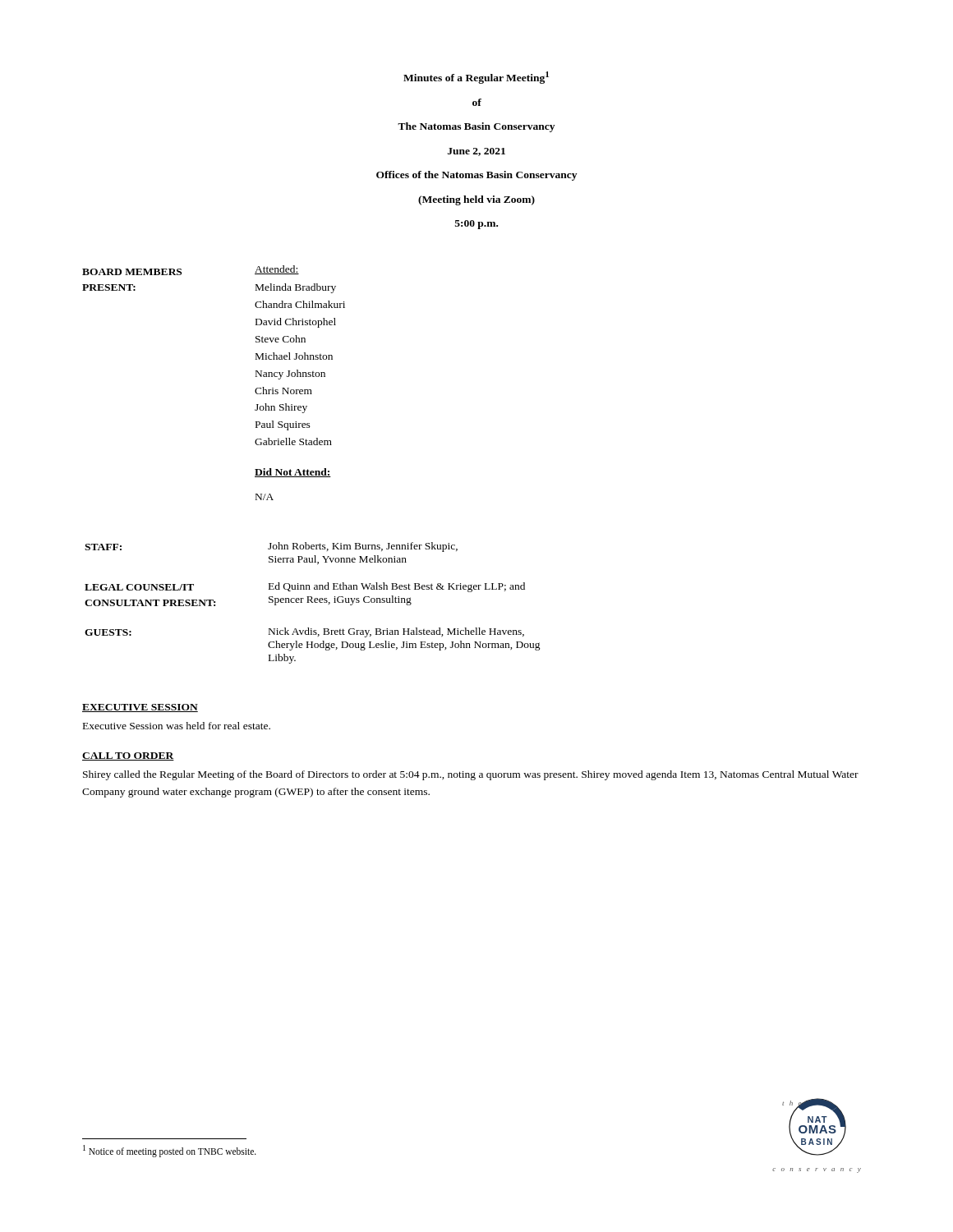Click on the block starting "EXECUTIVE SESSION"
The height and width of the screenshot is (1232, 953).
[140, 707]
